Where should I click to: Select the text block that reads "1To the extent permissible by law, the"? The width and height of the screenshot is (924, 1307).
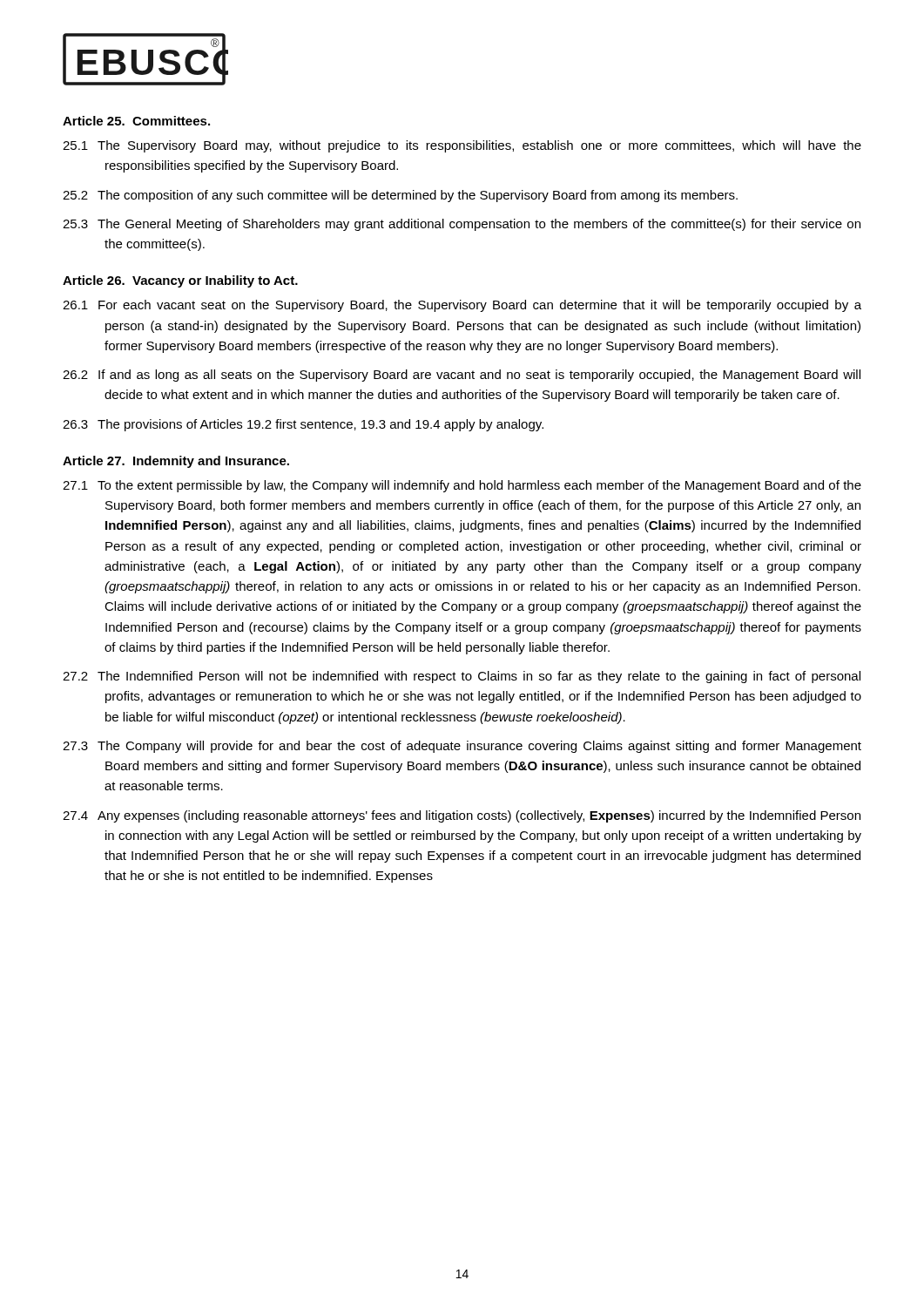[x=462, y=564]
